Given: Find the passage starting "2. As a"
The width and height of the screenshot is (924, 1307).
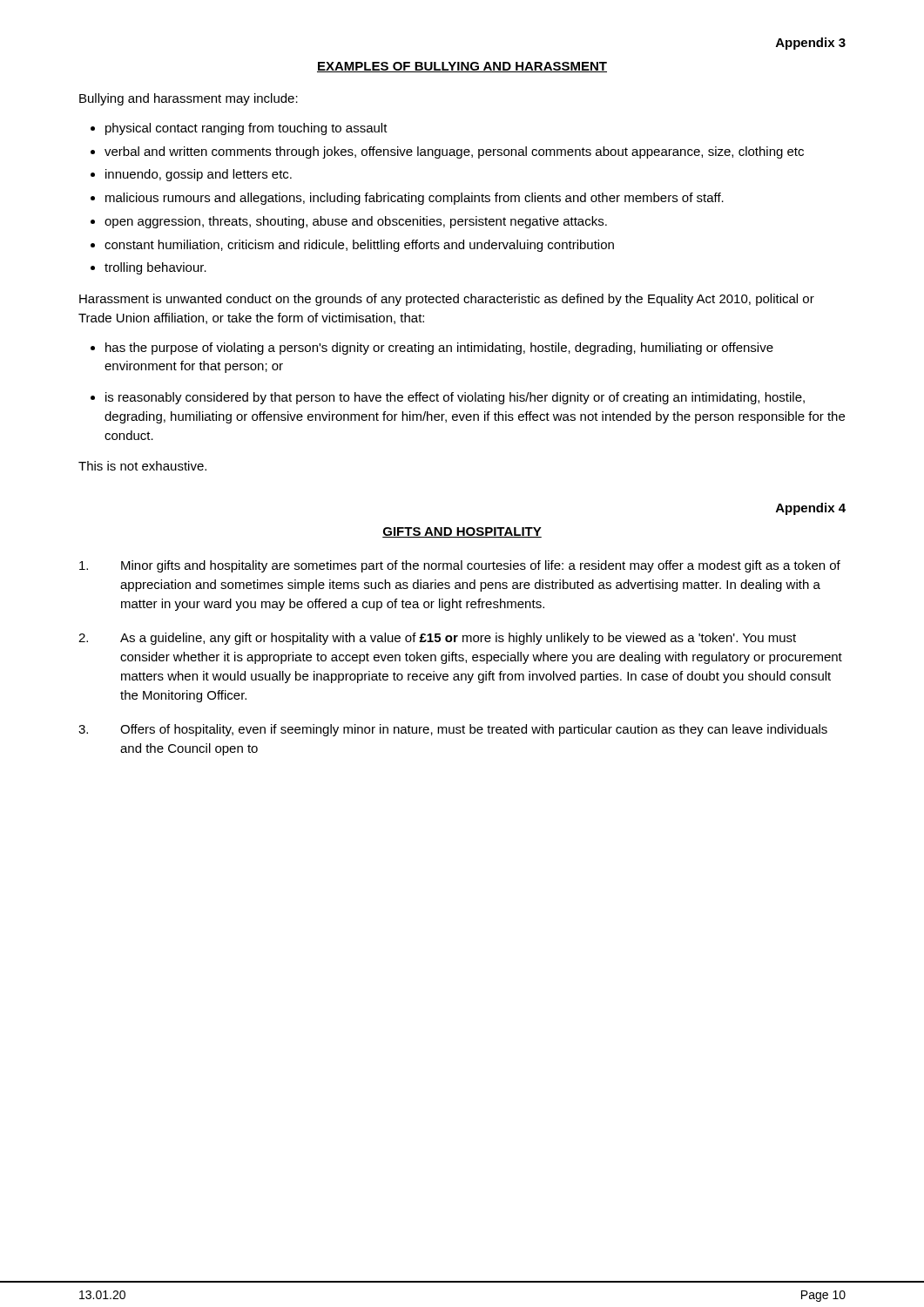Looking at the screenshot, I should pyautogui.click(x=462, y=666).
